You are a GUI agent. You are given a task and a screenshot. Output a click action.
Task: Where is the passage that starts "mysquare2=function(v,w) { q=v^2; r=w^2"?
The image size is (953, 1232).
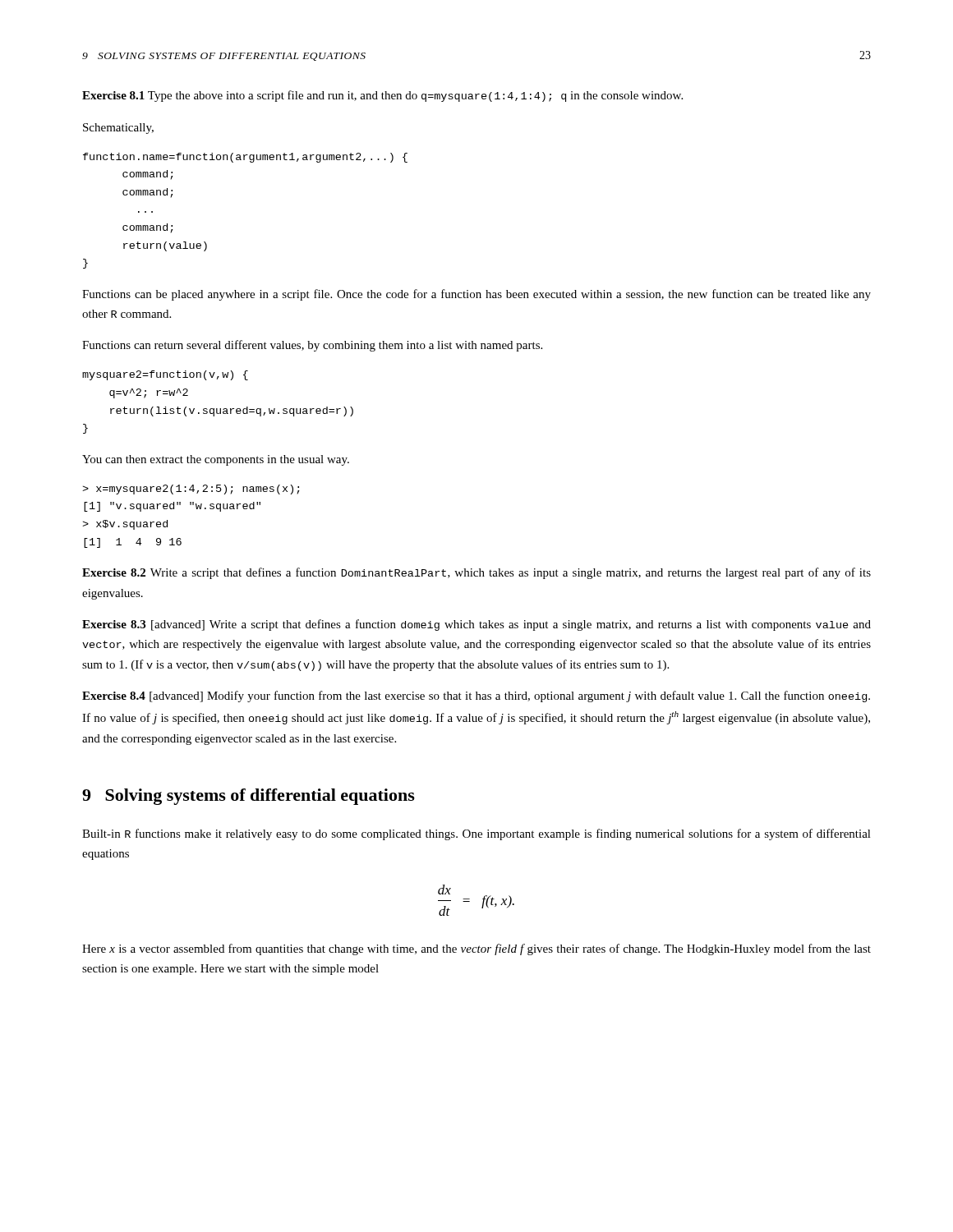(219, 402)
